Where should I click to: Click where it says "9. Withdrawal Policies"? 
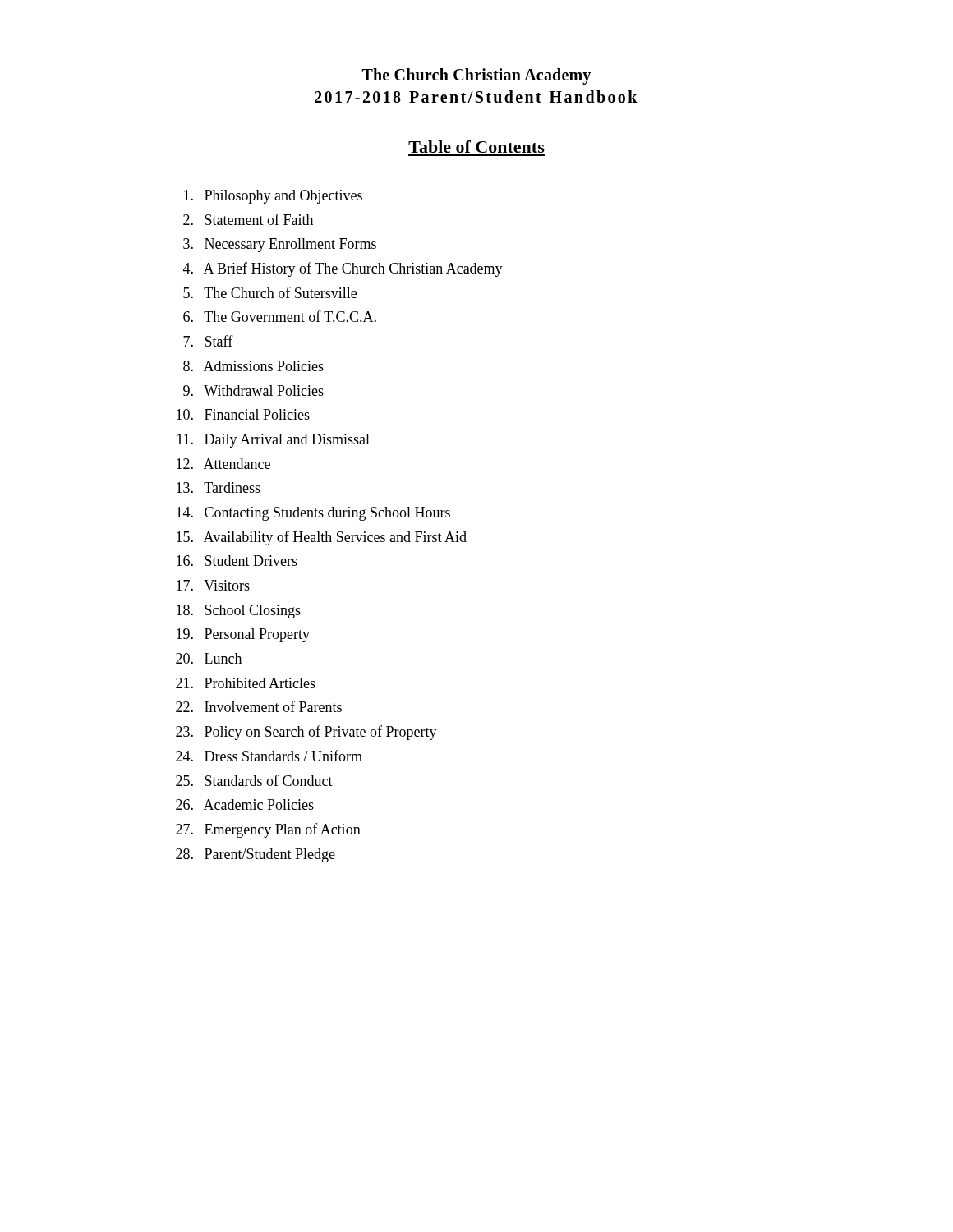coord(244,391)
